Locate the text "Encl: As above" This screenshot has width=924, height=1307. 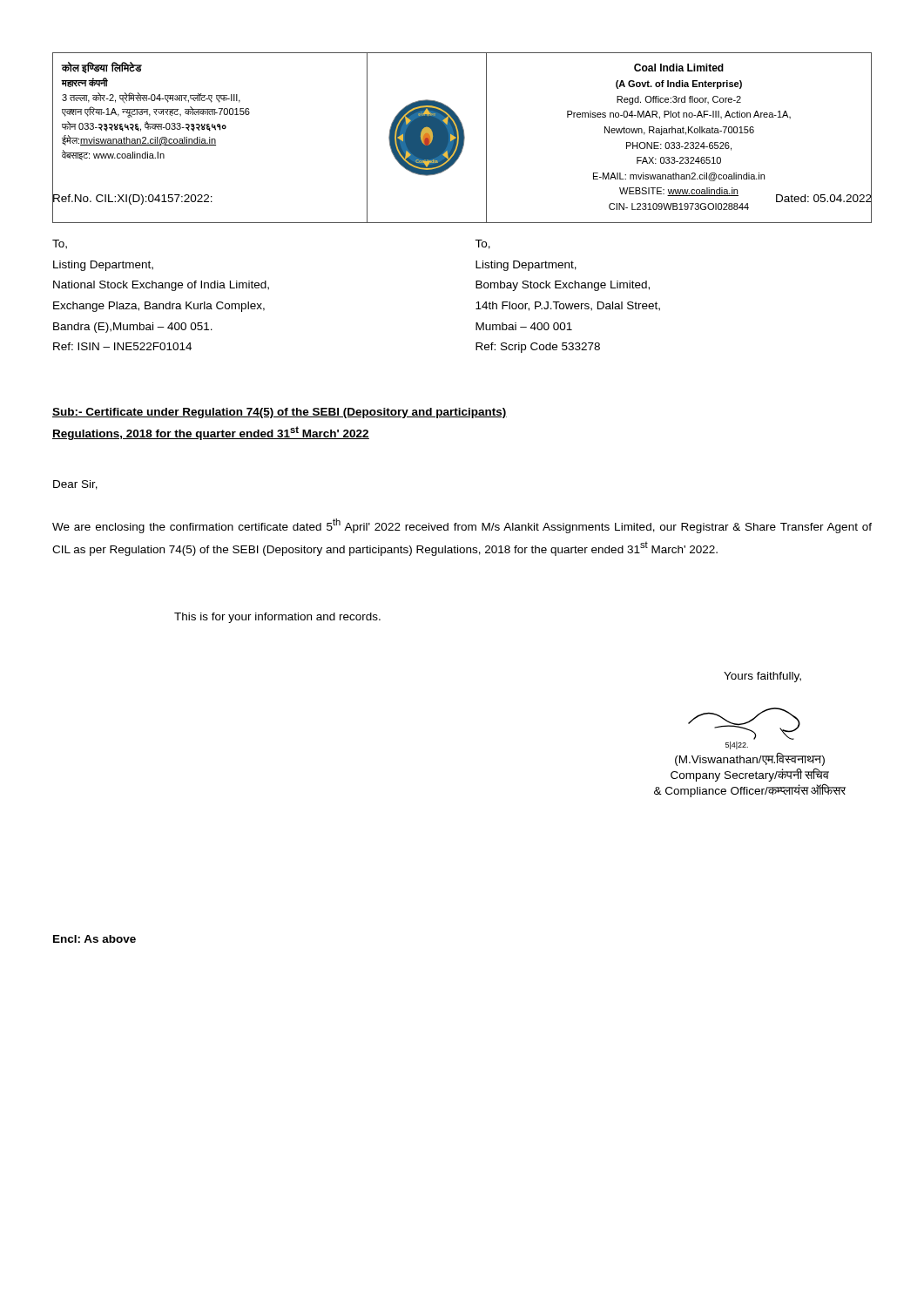(94, 939)
